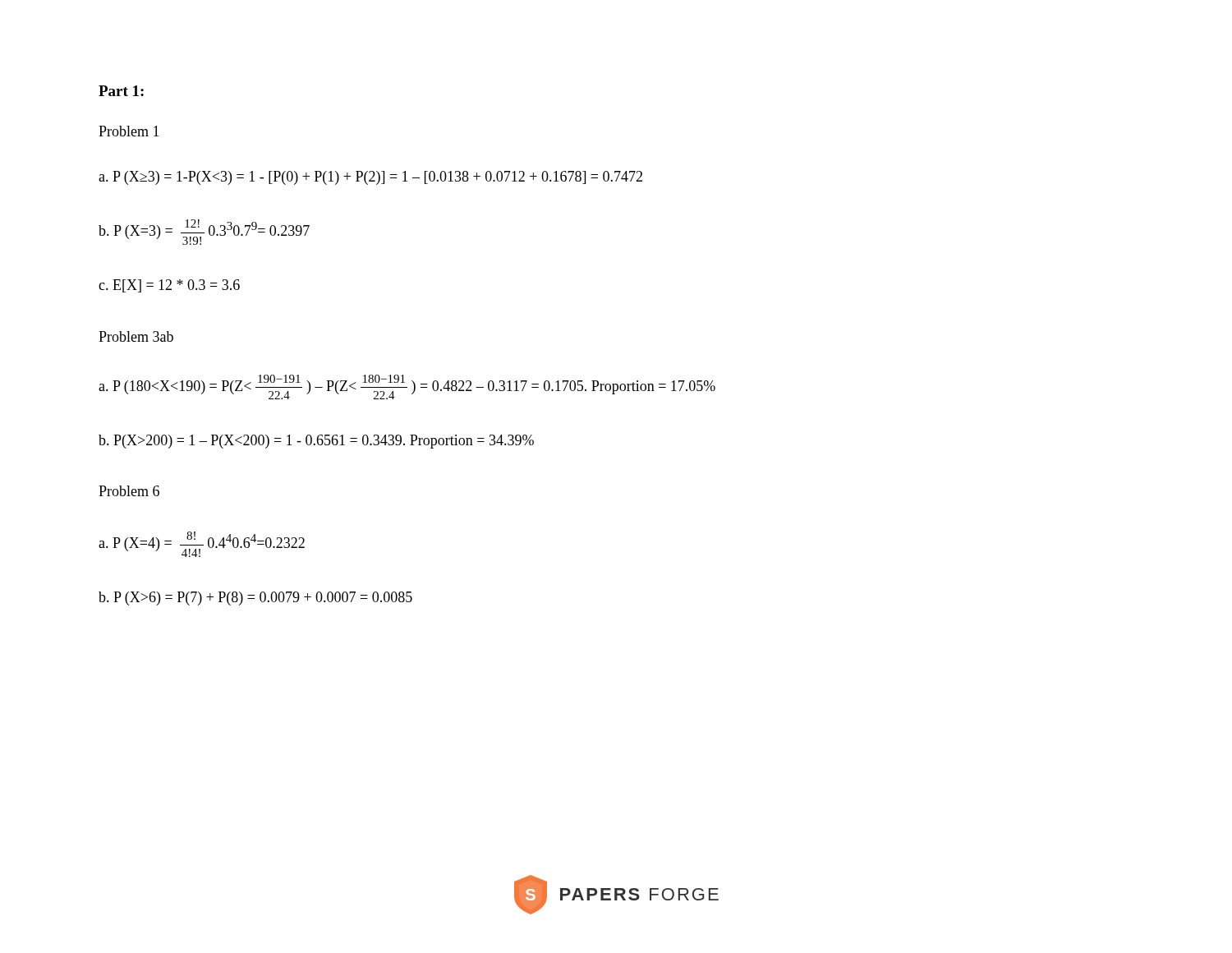Screen dimensions: 953x1232
Task: Find the formula containing "b. P (X>6) ="
Action: tap(256, 598)
